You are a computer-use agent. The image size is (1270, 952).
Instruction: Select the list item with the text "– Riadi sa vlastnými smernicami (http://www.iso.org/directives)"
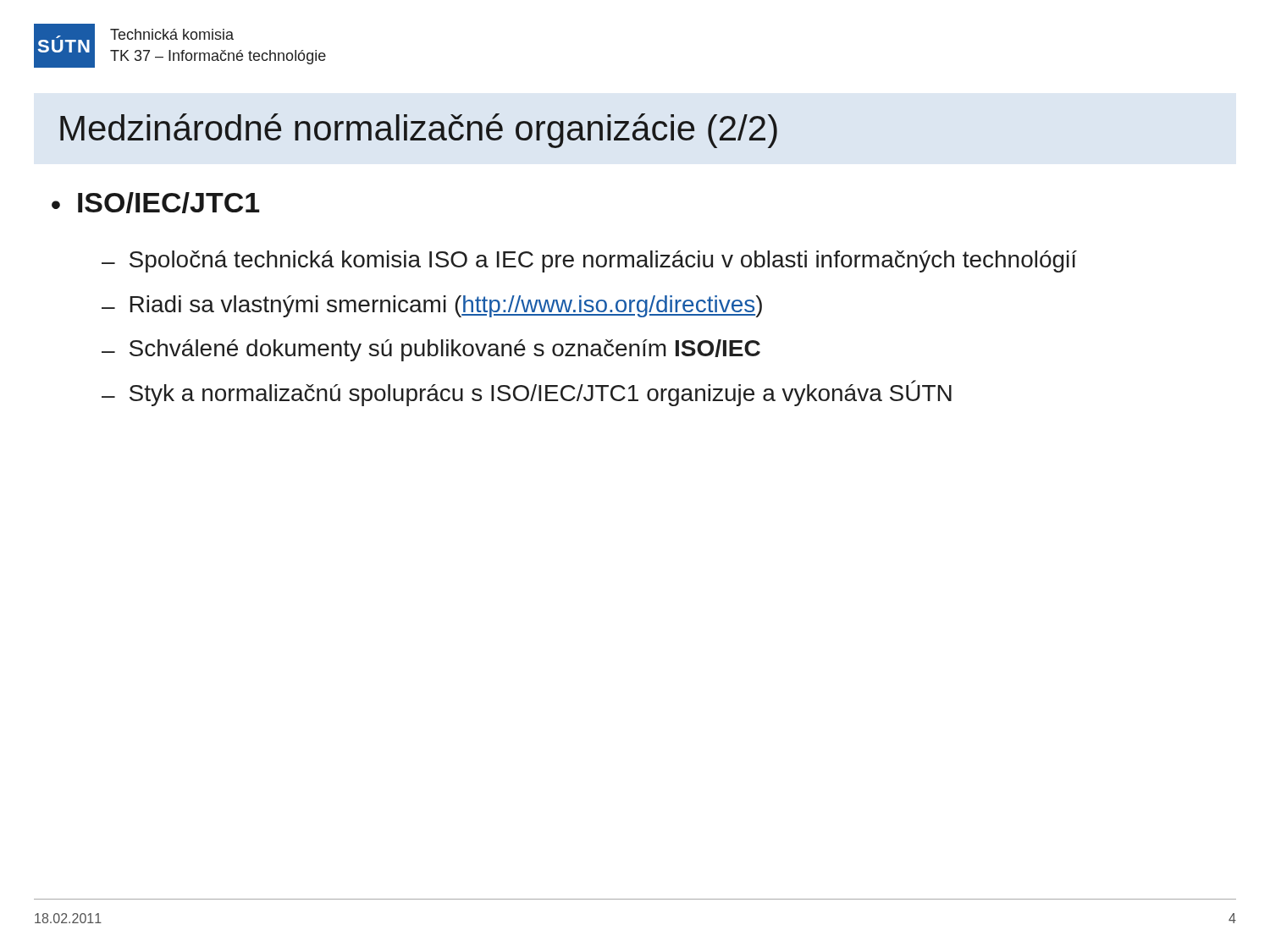pos(660,305)
